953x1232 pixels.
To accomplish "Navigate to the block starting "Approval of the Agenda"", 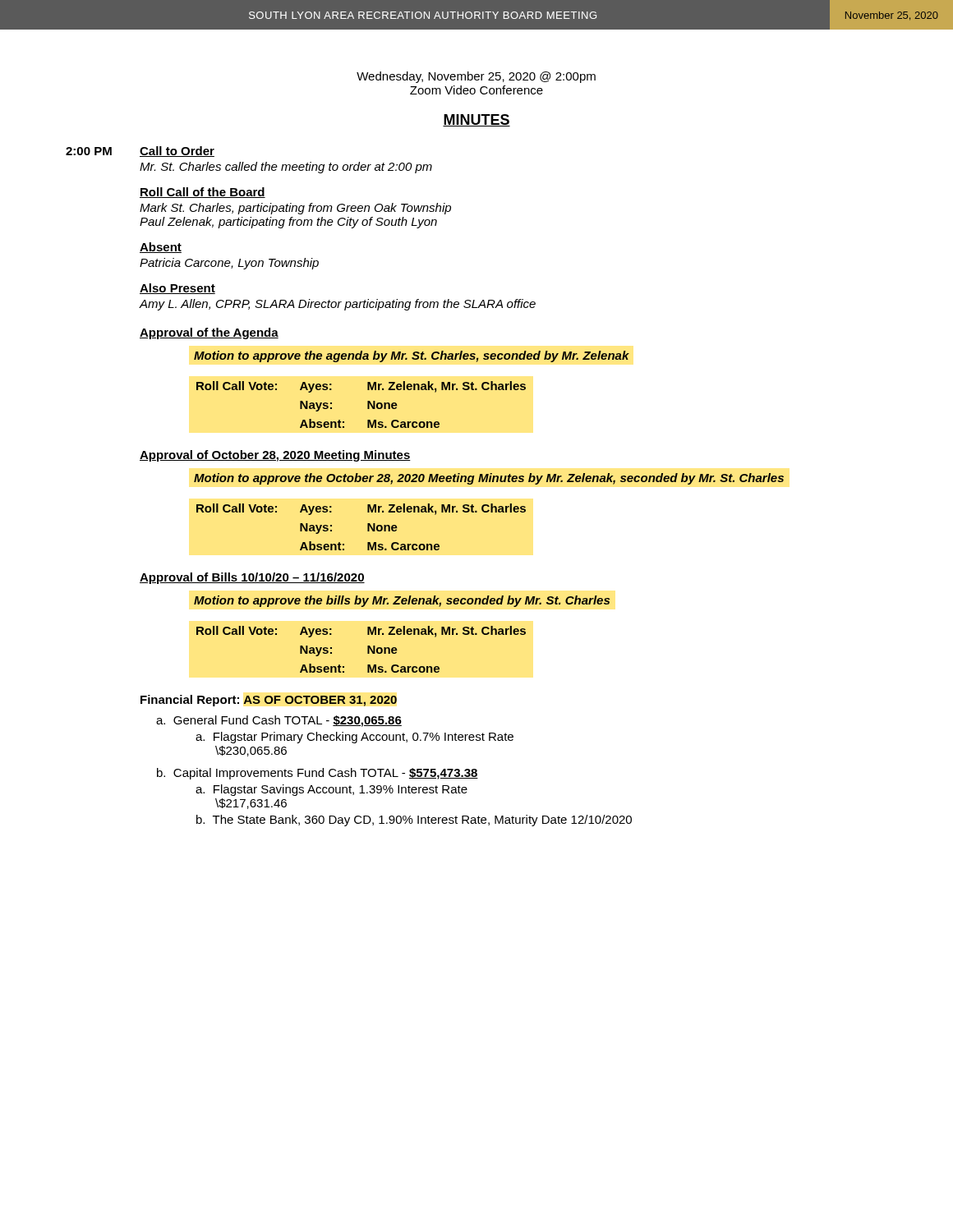I will (x=209, y=332).
